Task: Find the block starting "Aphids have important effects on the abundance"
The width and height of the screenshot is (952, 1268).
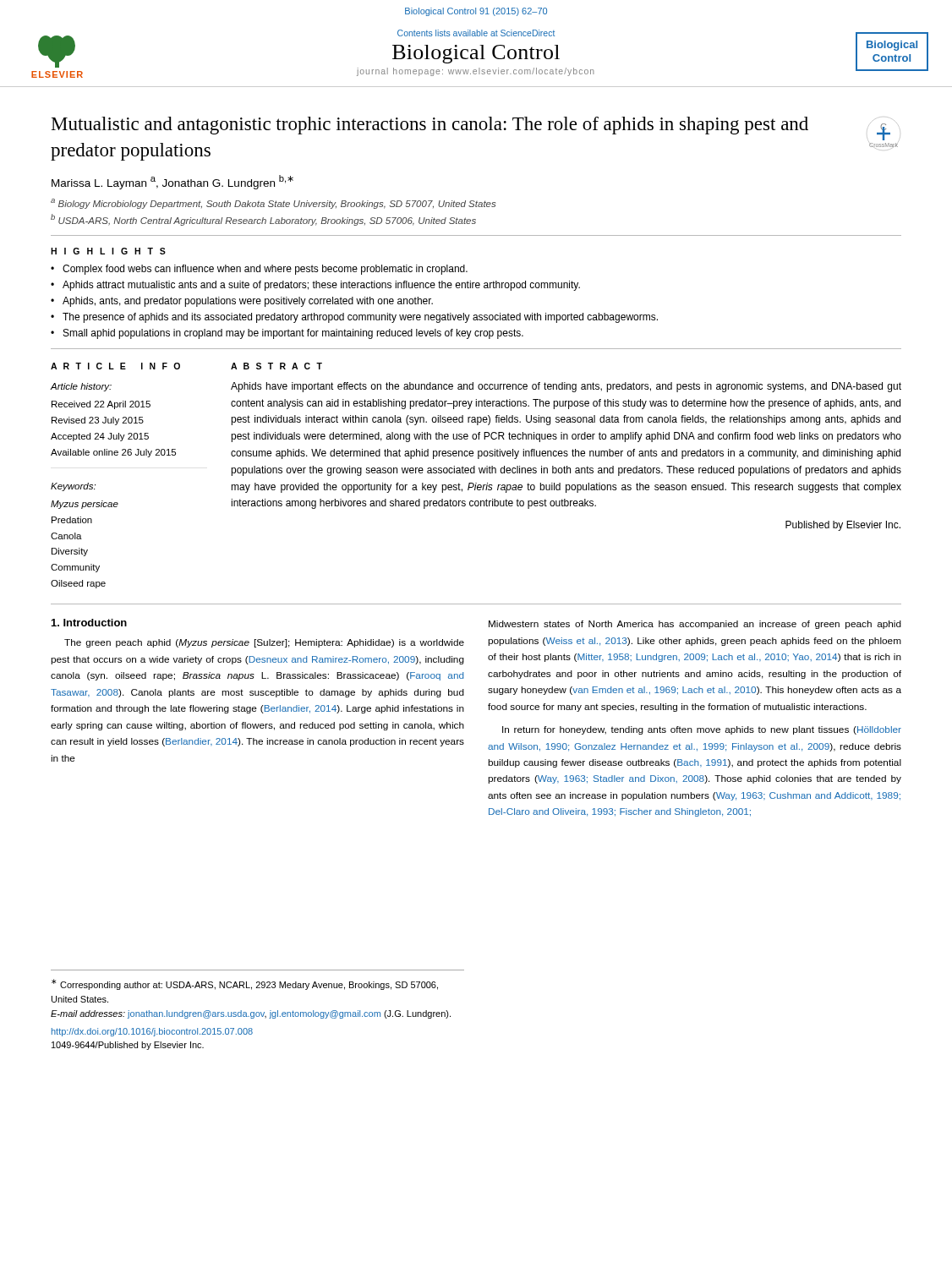Action: point(566,445)
